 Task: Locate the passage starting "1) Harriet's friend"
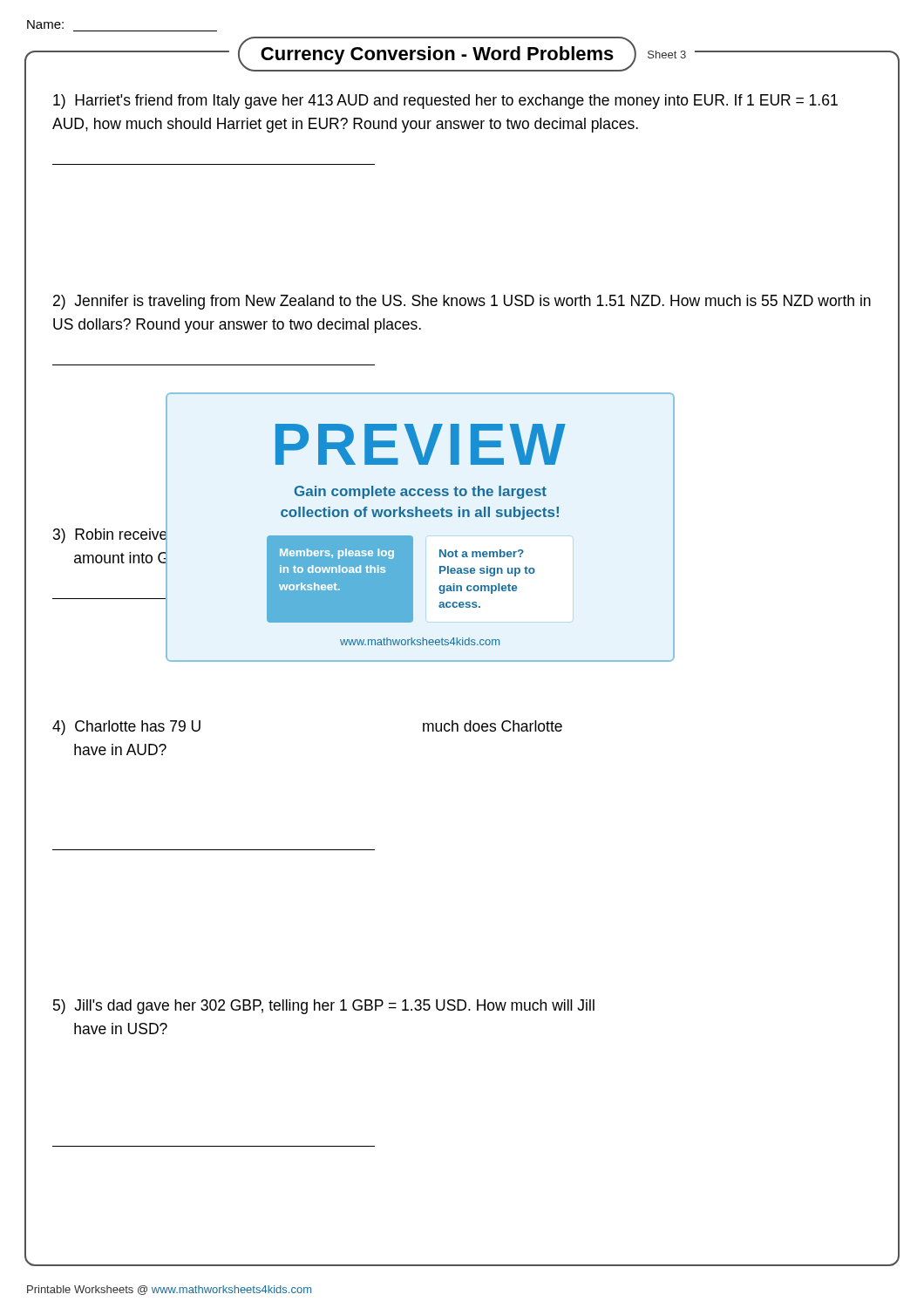coord(445,128)
